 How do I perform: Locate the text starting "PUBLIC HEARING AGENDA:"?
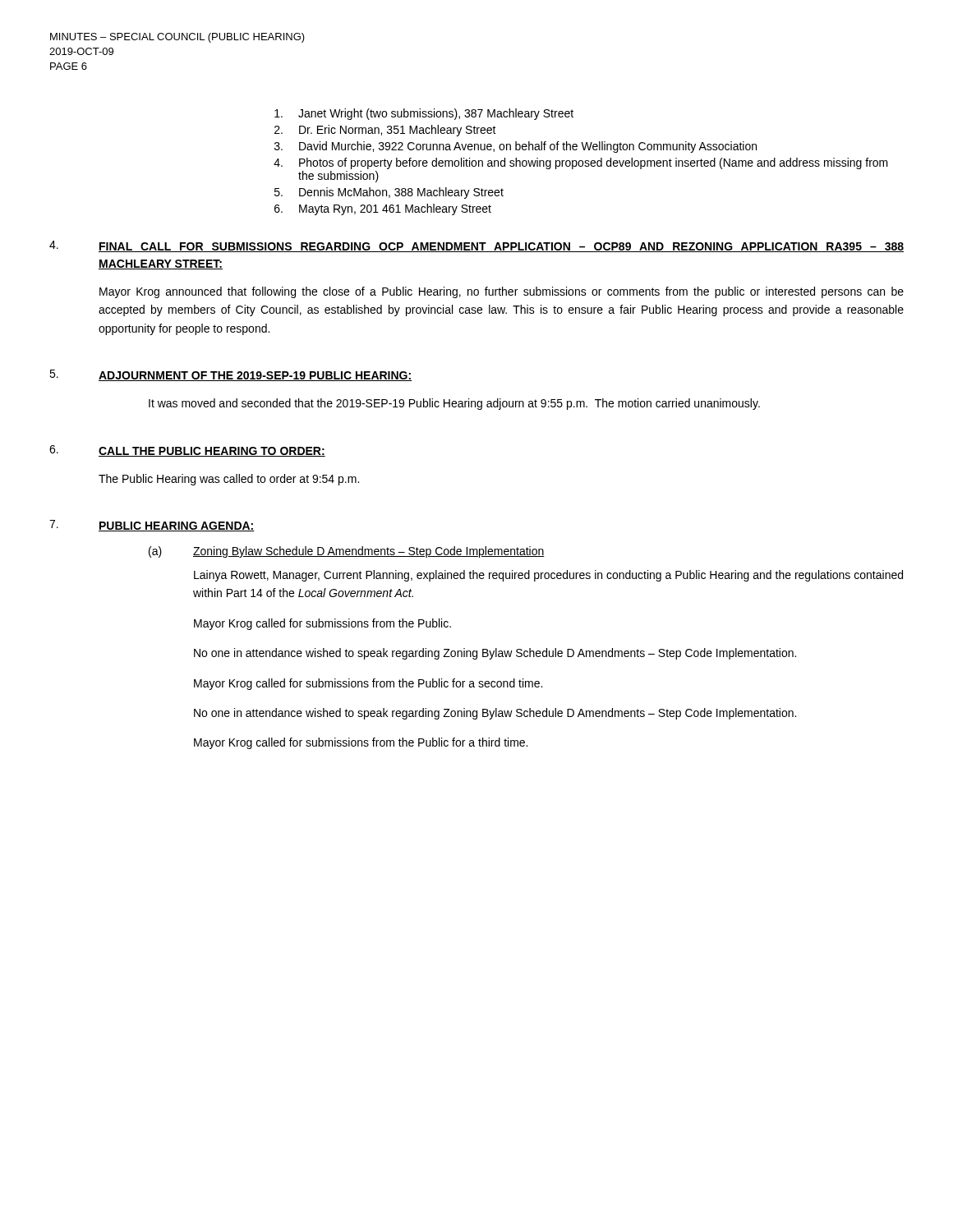point(176,526)
